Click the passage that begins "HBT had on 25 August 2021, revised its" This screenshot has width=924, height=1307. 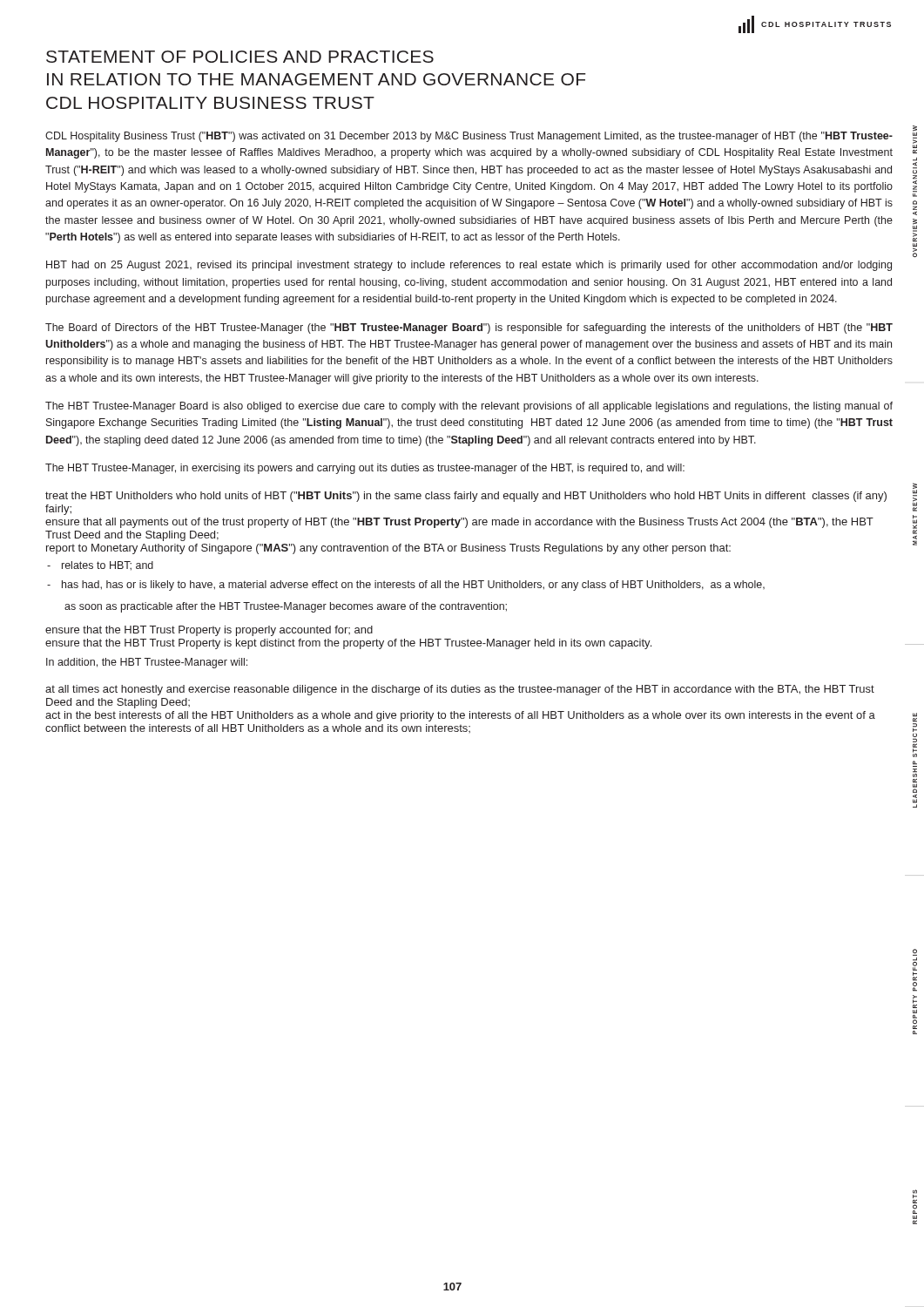click(x=469, y=282)
